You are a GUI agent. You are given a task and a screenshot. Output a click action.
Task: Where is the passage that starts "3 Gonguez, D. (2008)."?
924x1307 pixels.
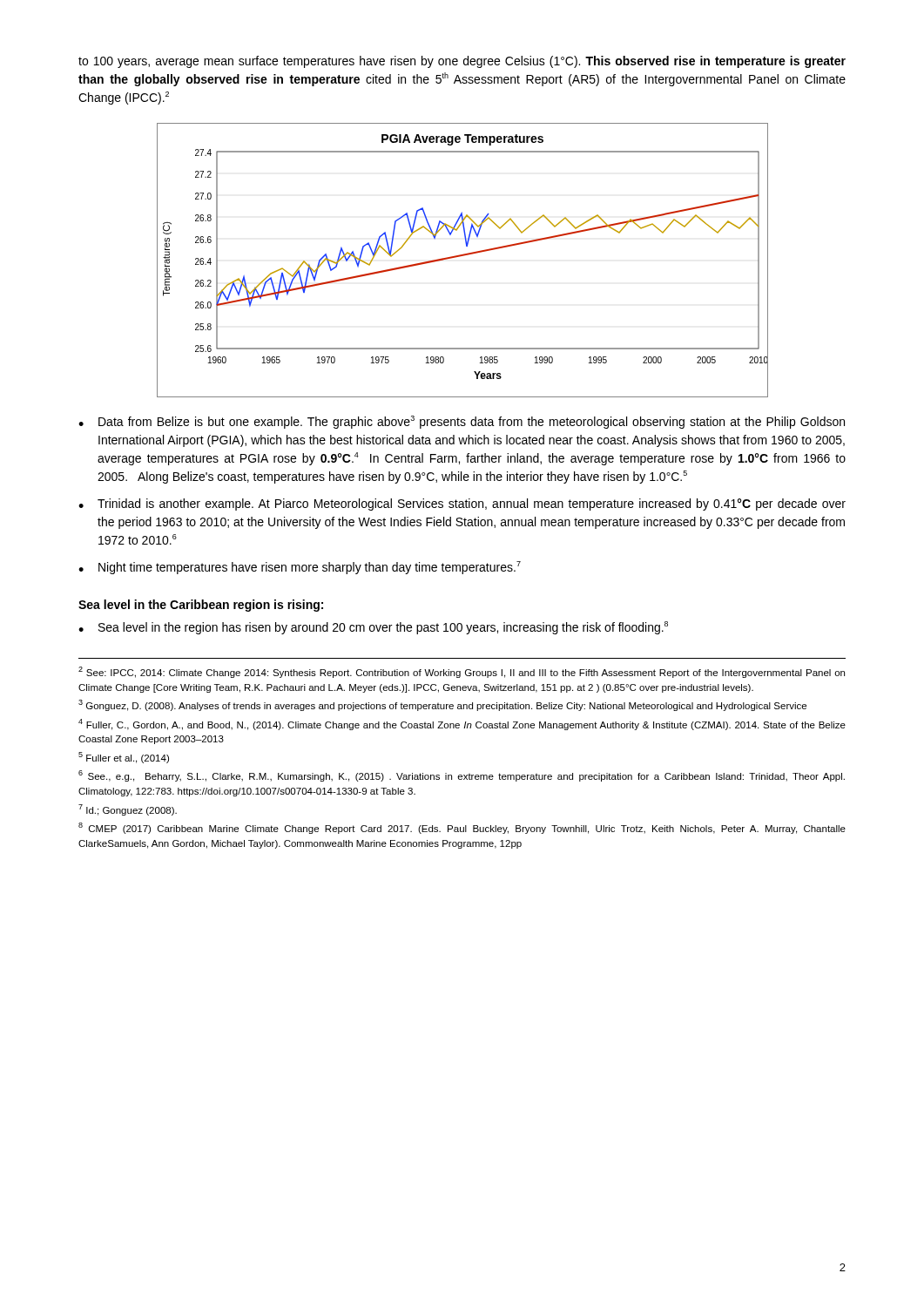443,705
